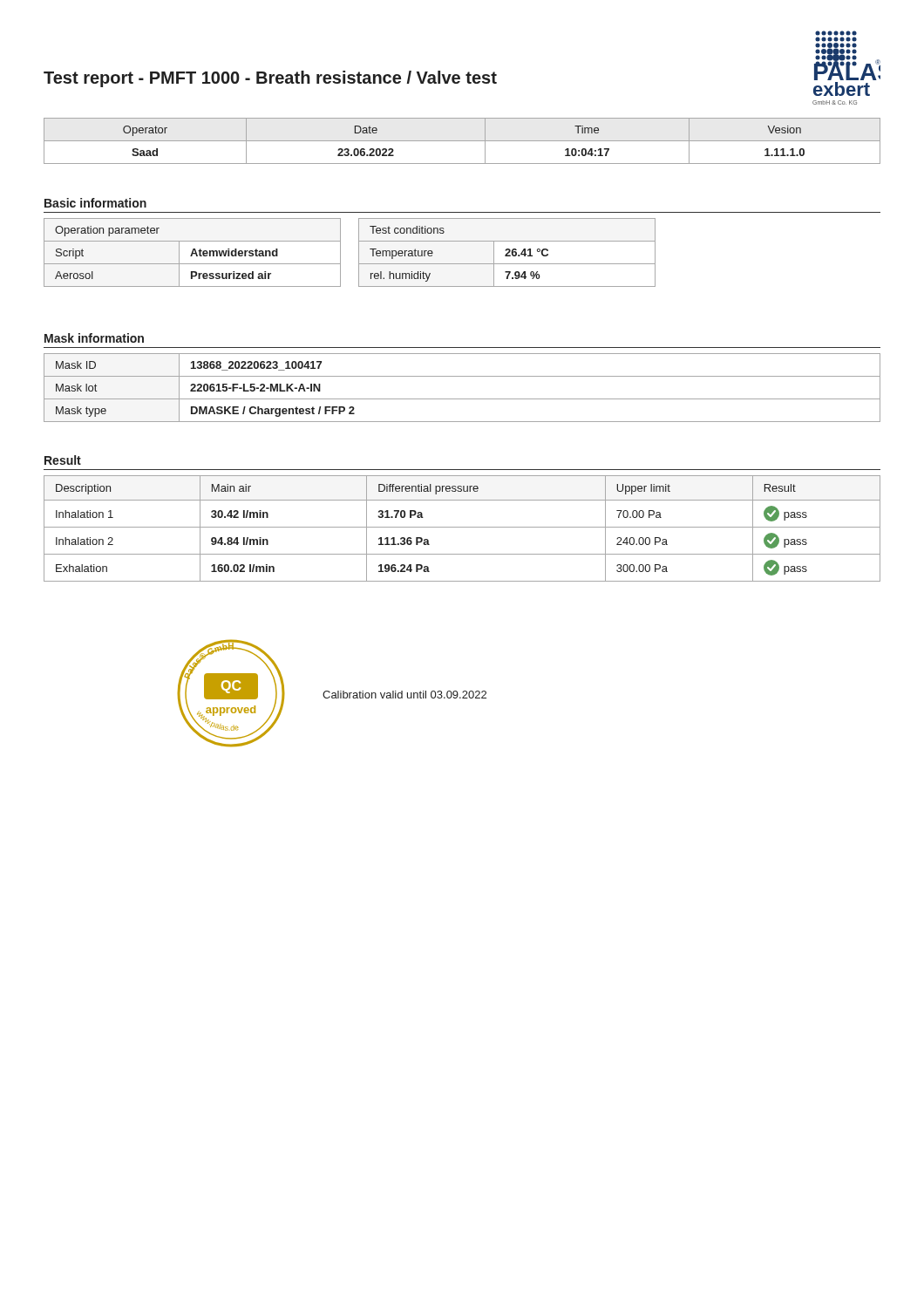Select the text starting "Basic information"
924x1308 pixels.
point(95,203)
